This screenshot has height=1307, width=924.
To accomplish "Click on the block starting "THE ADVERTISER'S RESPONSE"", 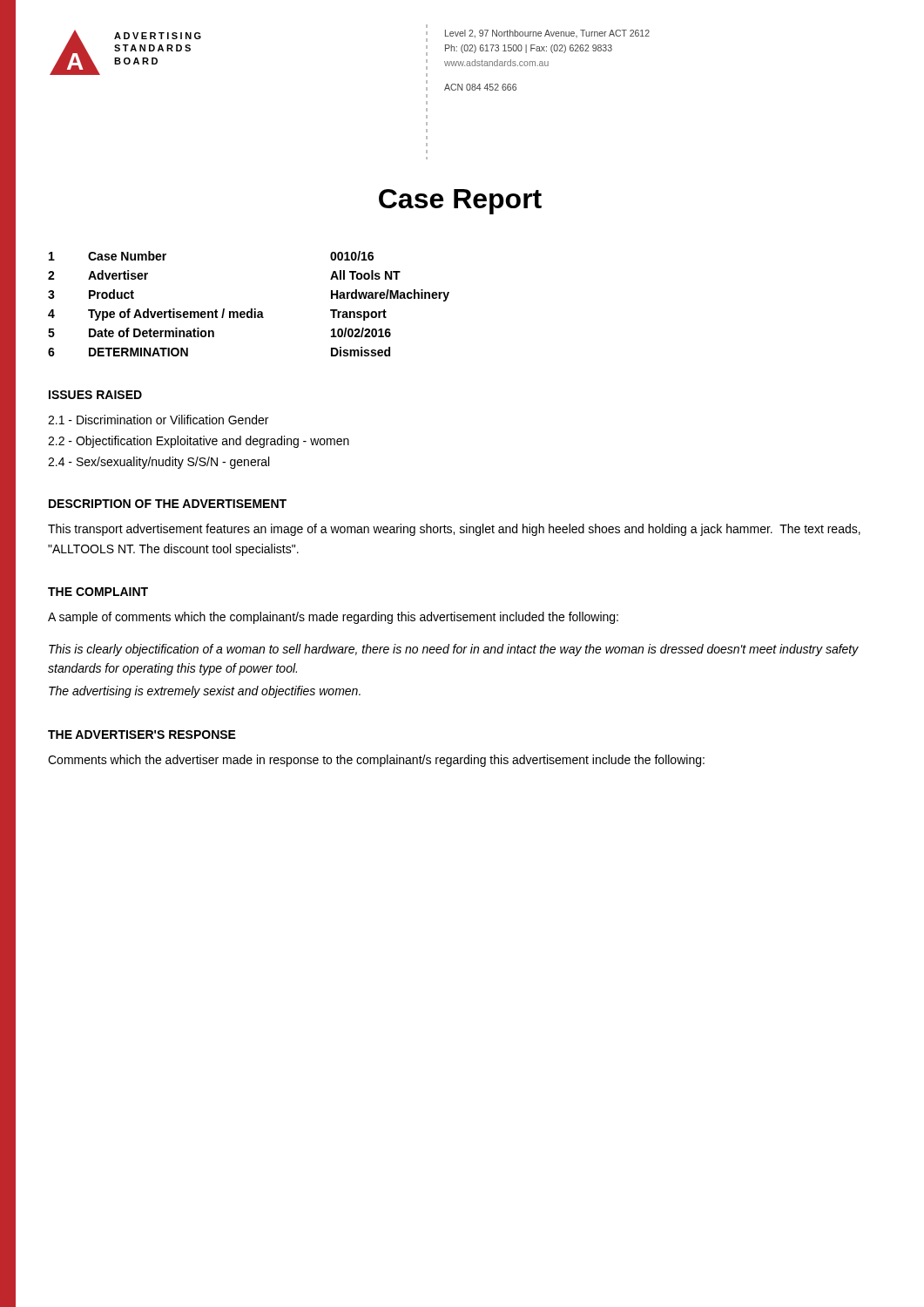I will tap(142, 734).
